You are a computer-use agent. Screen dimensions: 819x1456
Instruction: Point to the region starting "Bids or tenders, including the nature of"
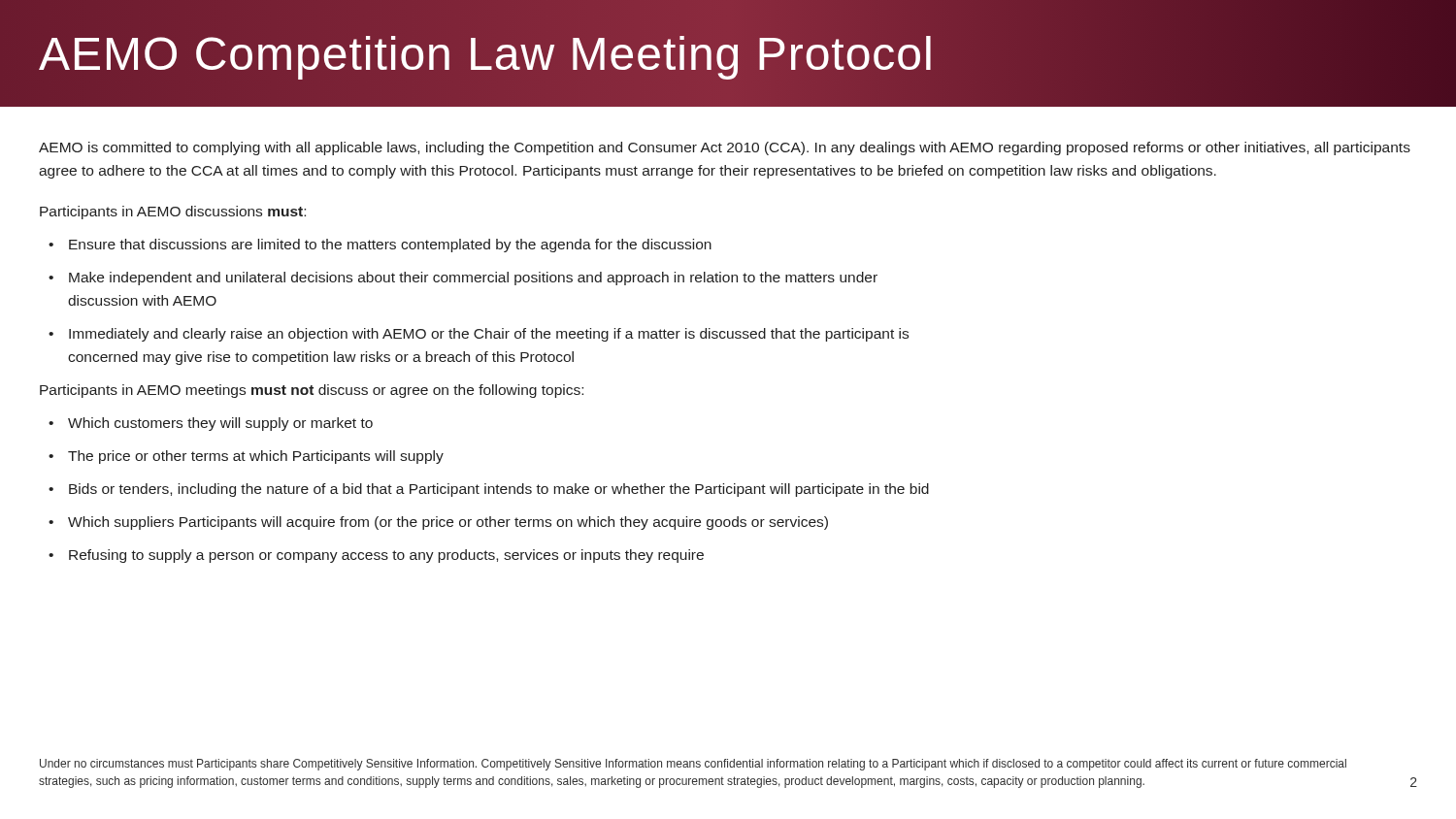499,489
